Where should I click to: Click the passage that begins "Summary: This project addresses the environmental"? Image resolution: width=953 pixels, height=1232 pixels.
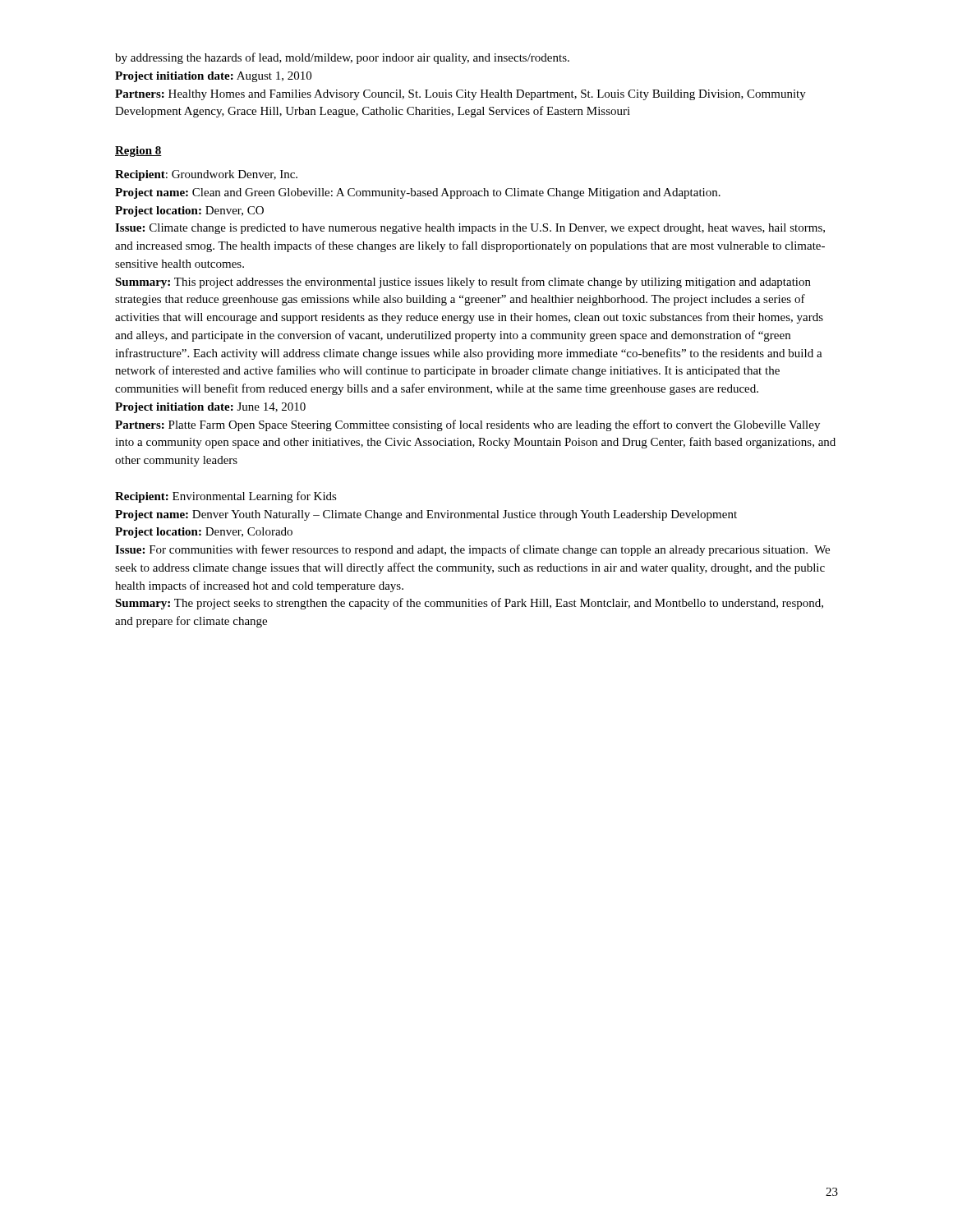[469, 335]
